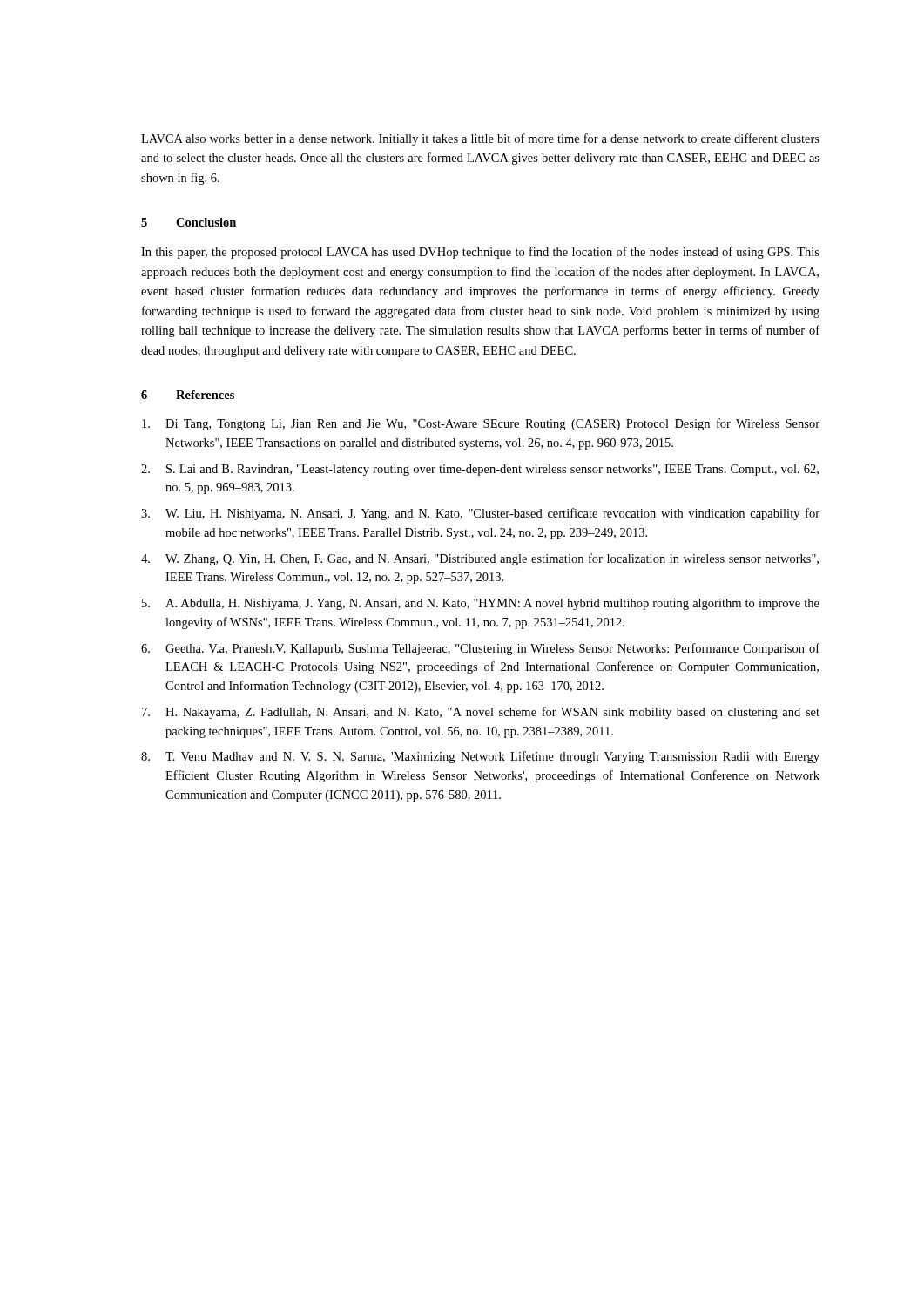Locate the text block starting "6 References"
This screenshot has height=1307, width=924.
point(188,395)
